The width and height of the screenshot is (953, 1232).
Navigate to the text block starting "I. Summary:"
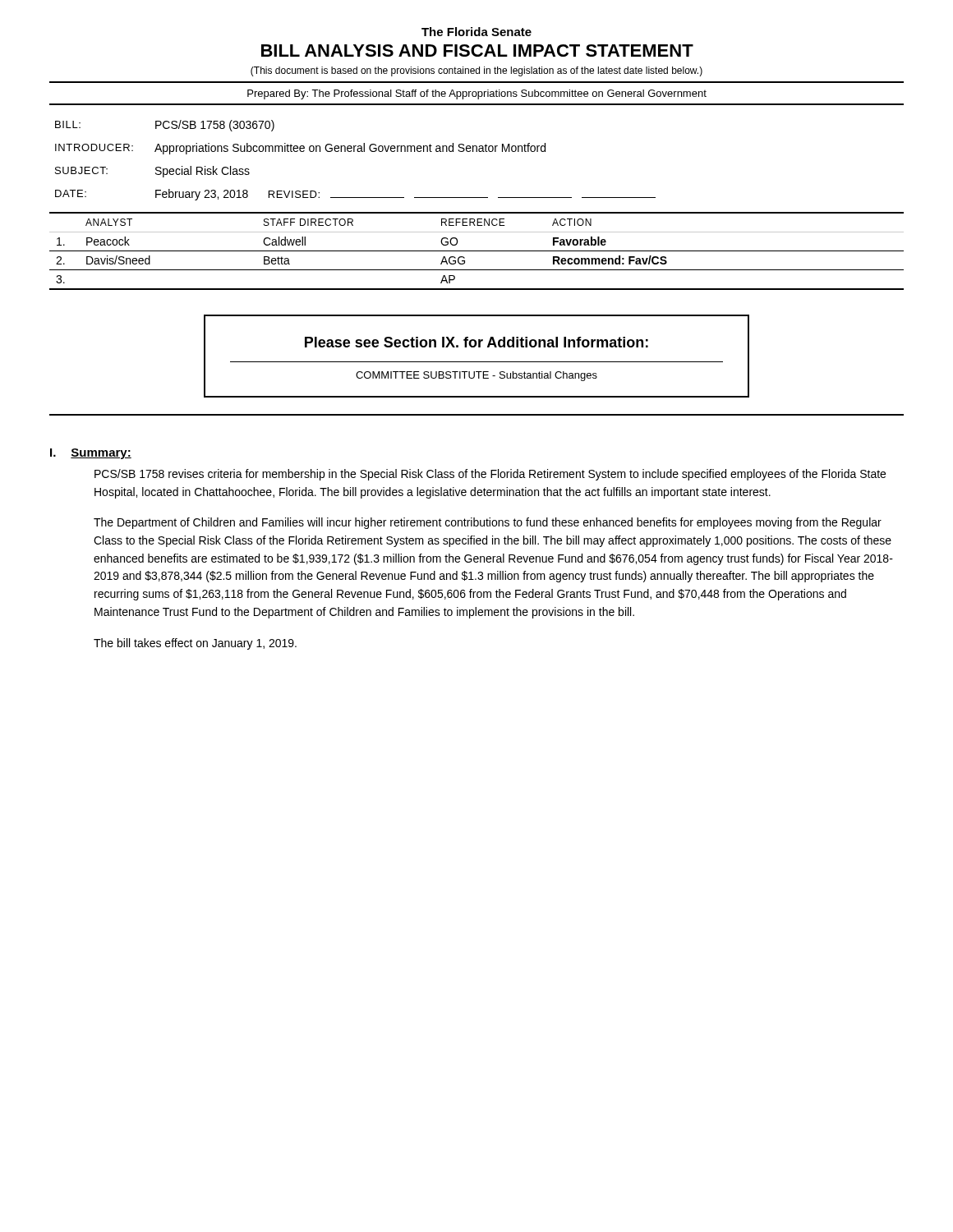point(90,452)
